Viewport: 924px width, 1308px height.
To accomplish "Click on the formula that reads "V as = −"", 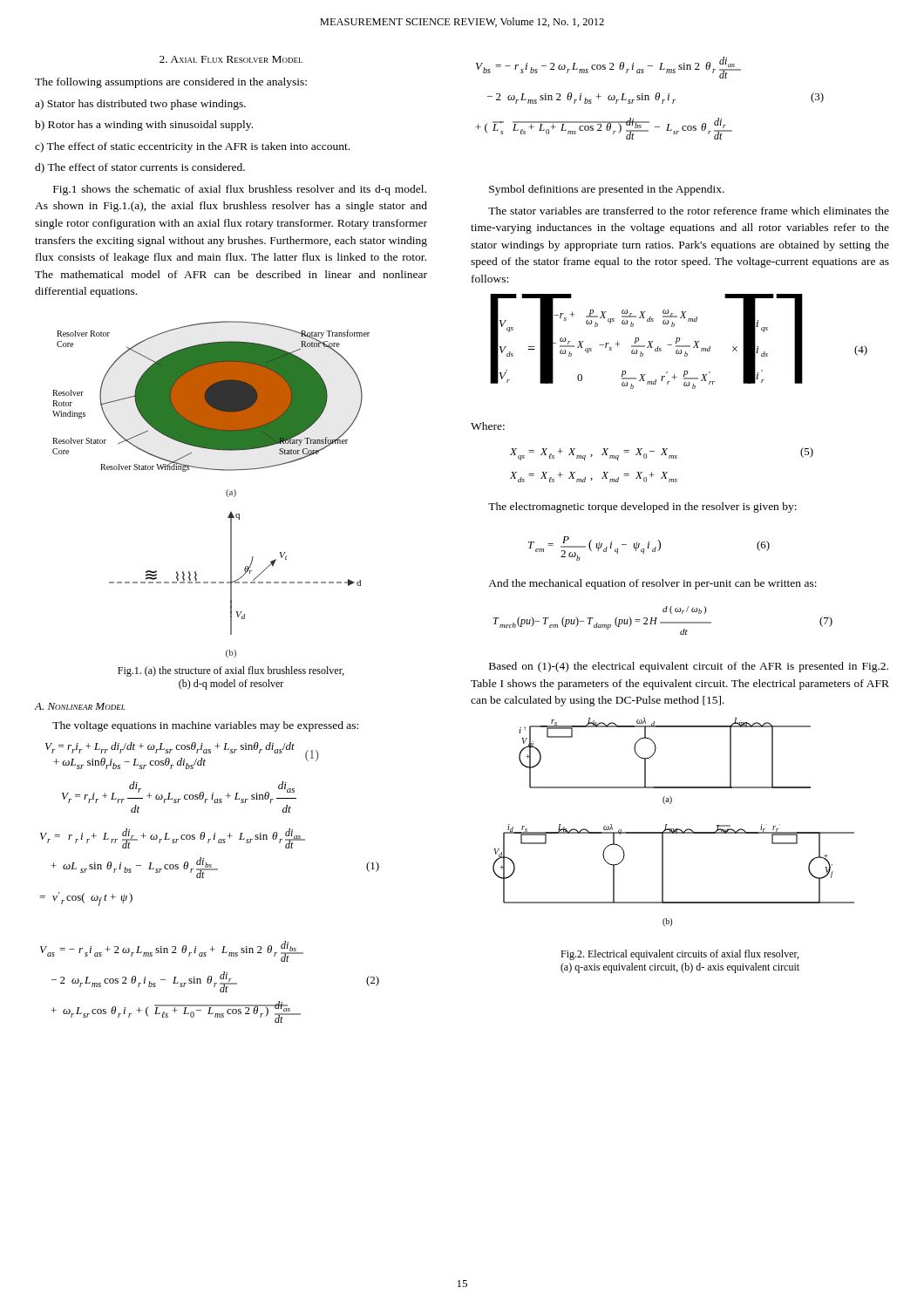I will click(x=227, y=997).
